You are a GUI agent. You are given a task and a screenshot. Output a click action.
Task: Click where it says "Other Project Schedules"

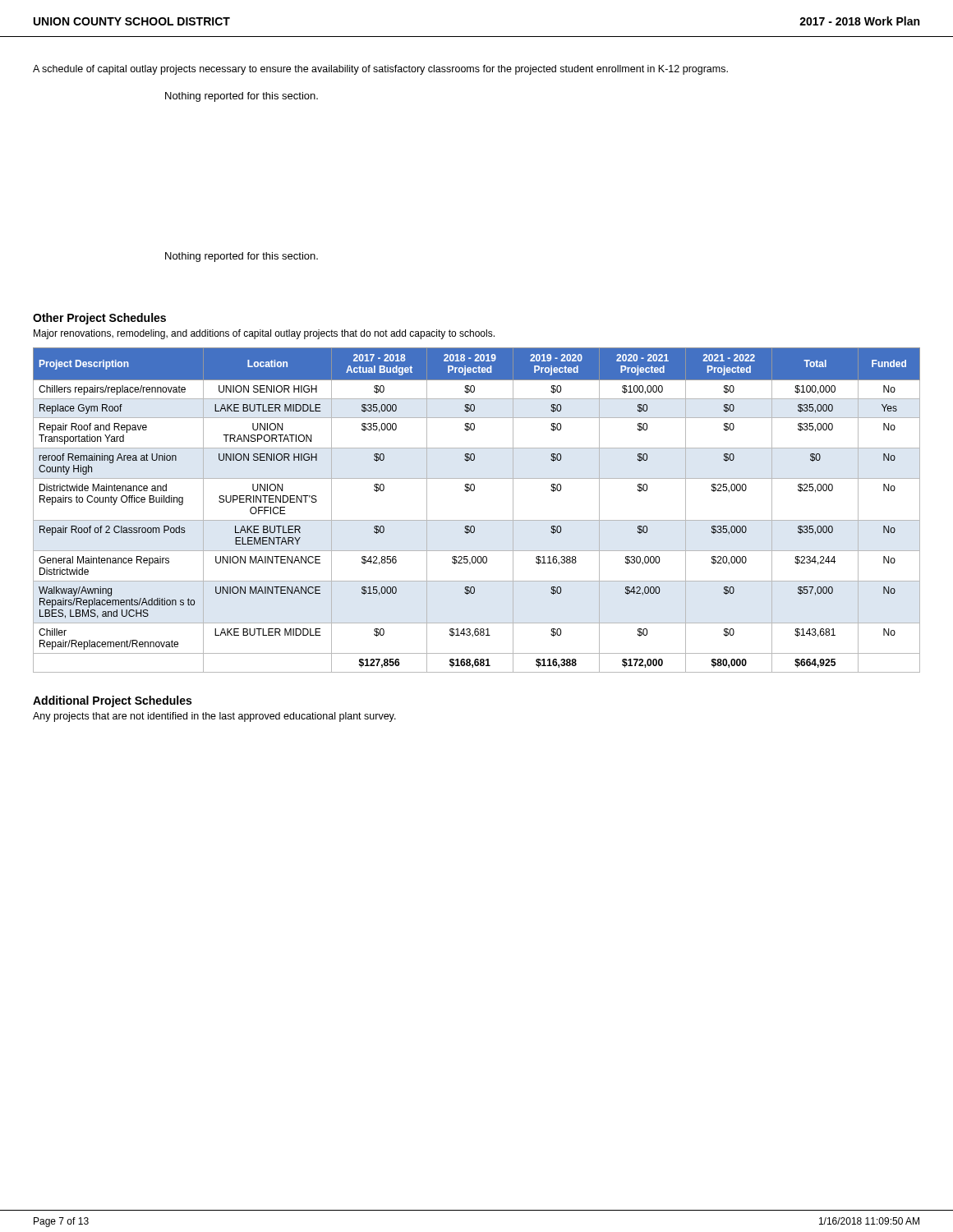click(100, 318)
